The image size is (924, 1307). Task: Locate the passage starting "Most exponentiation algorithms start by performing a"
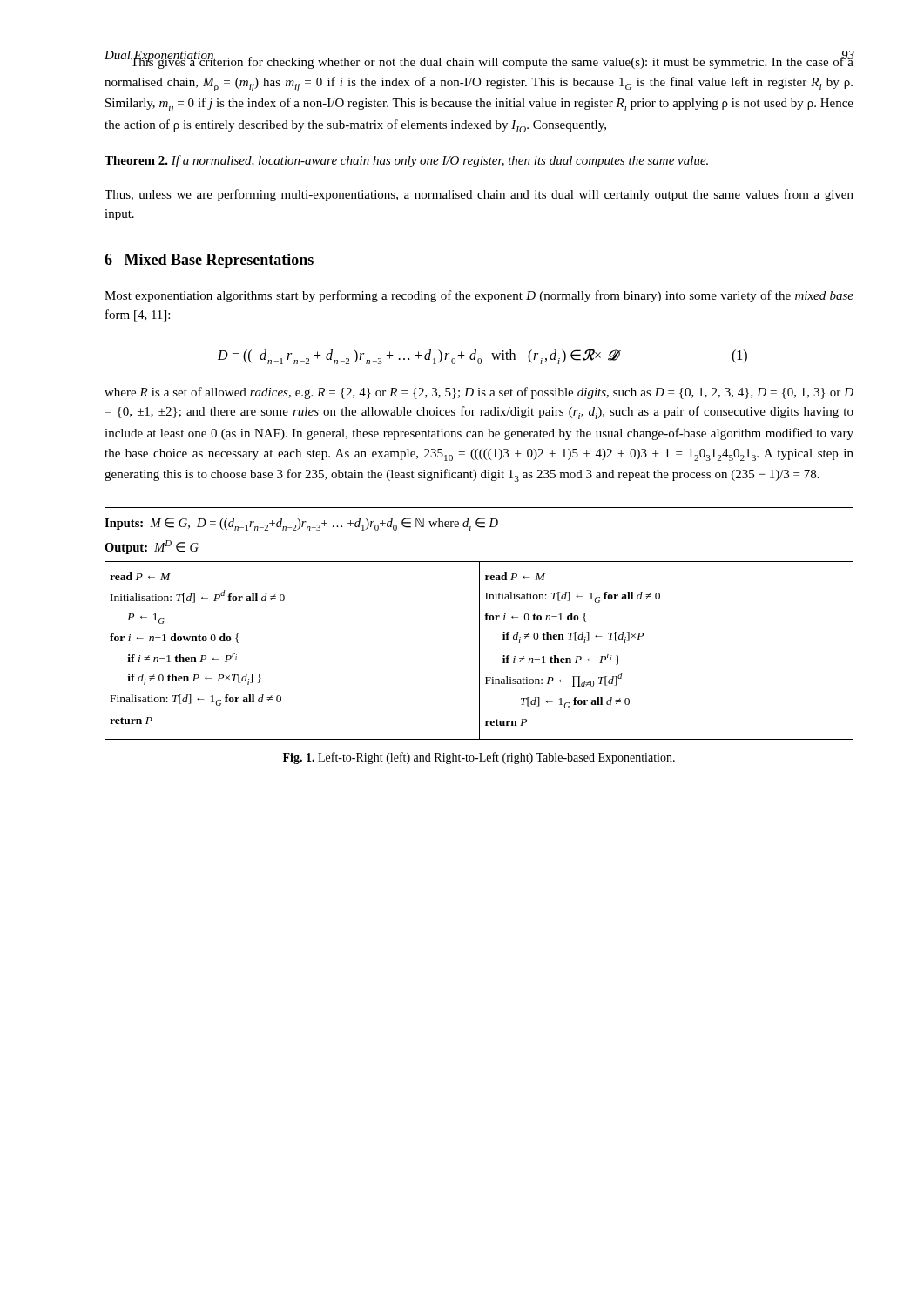(479, 305)
